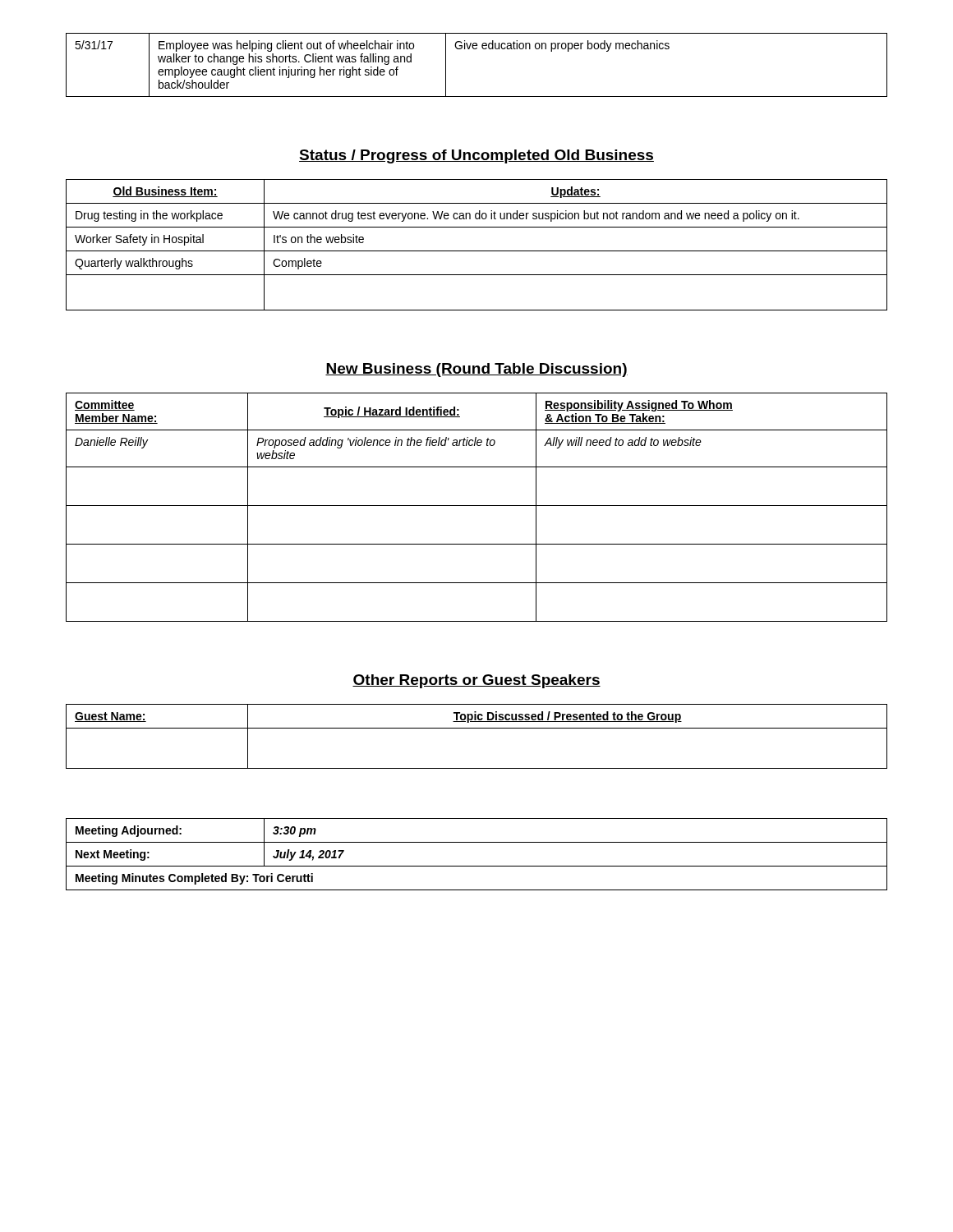Locate the table with the text "Give education on"

point(476,65)
